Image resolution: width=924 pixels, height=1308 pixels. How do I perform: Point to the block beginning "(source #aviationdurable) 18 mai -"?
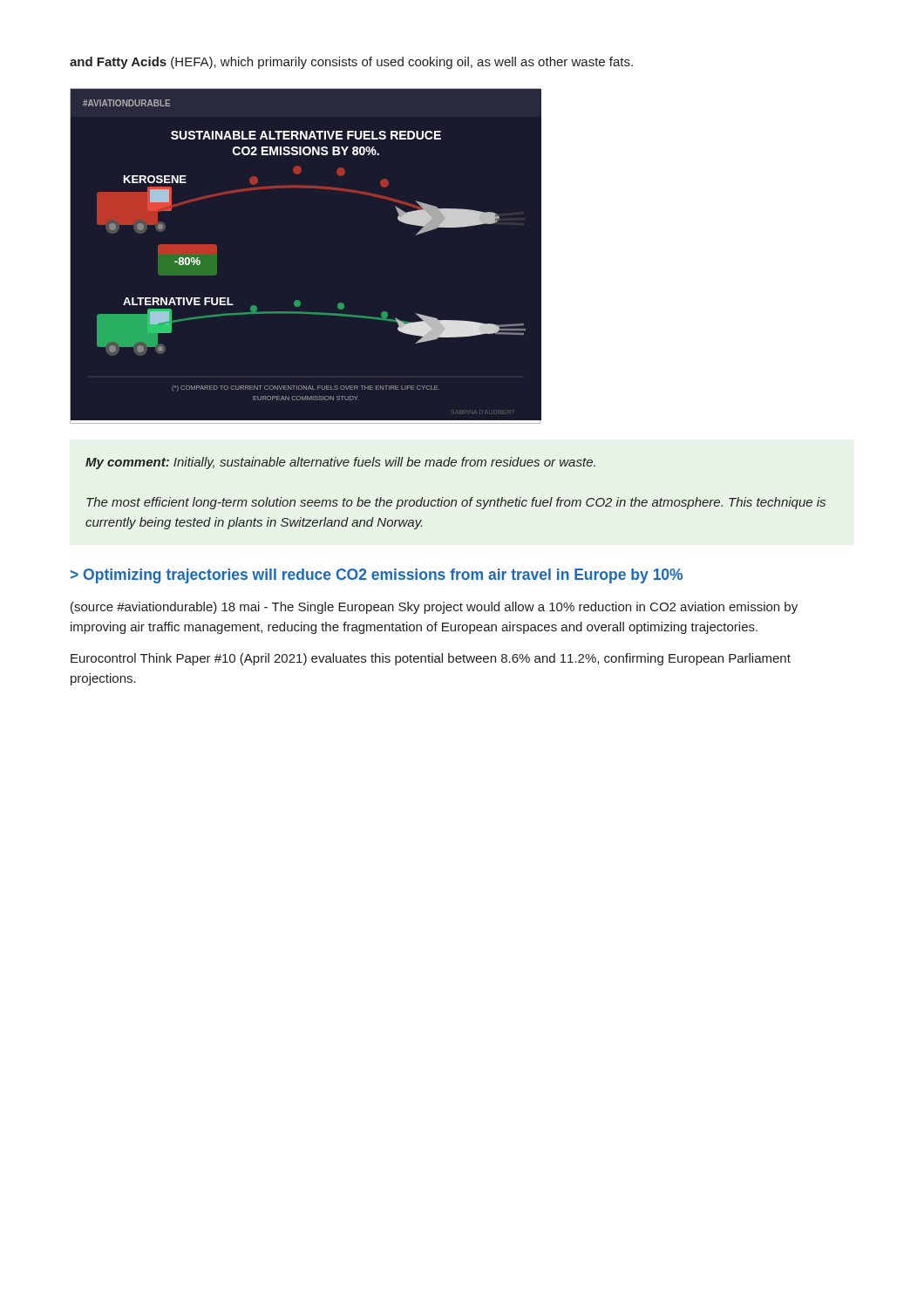click(x=434, y=616)
